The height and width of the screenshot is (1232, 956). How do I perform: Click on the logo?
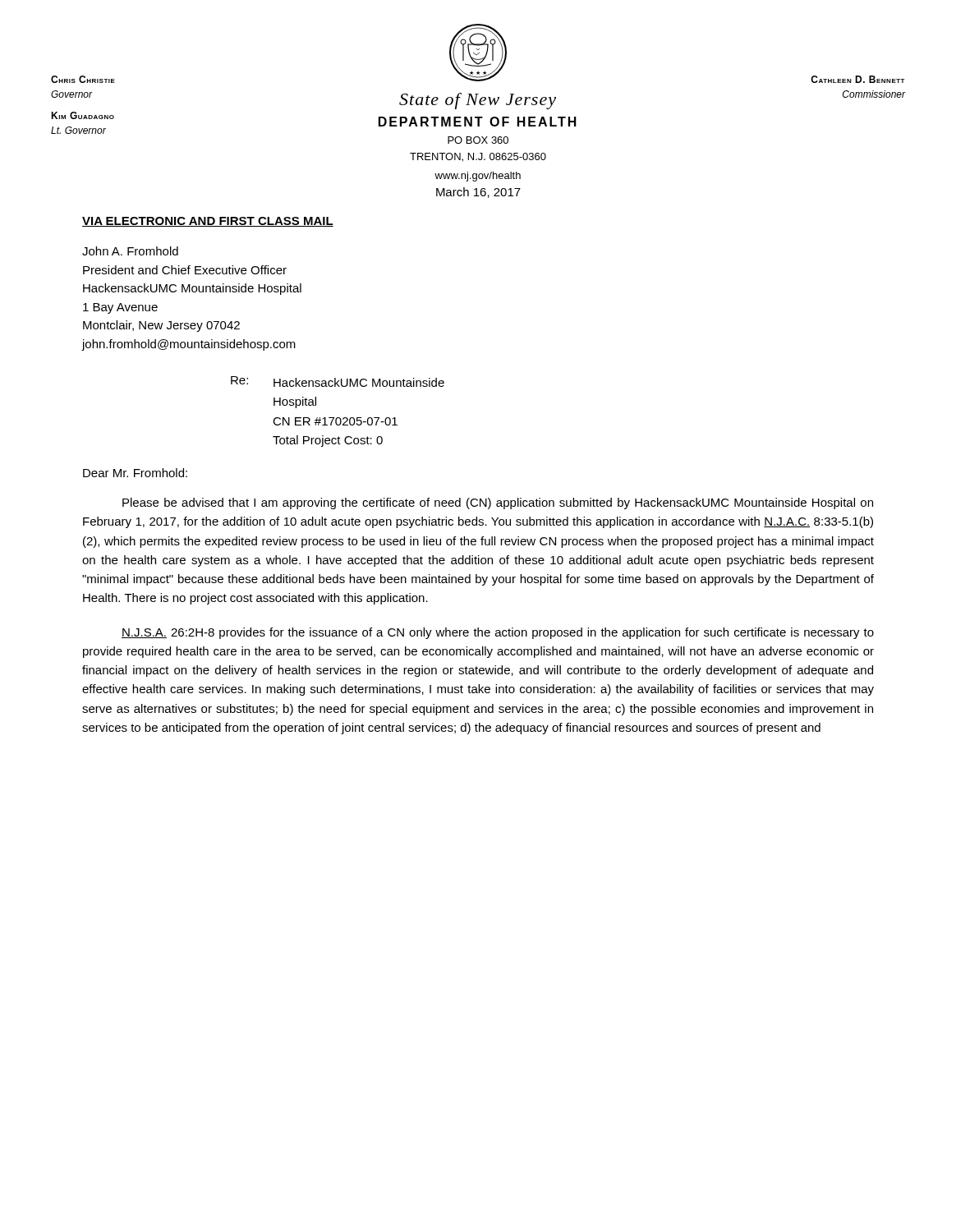(478, 53)
